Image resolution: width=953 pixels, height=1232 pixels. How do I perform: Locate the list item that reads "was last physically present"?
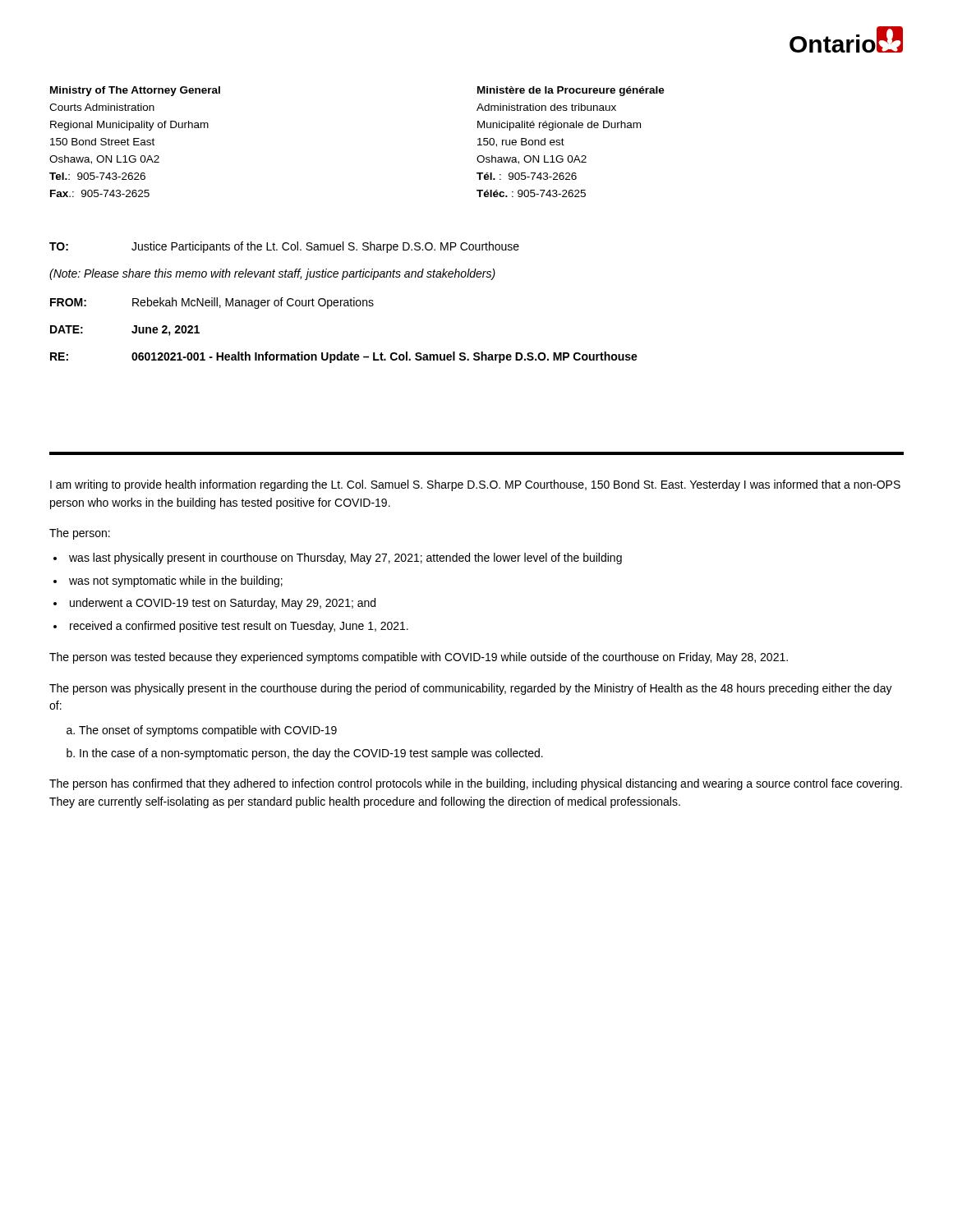click(485, 558)
